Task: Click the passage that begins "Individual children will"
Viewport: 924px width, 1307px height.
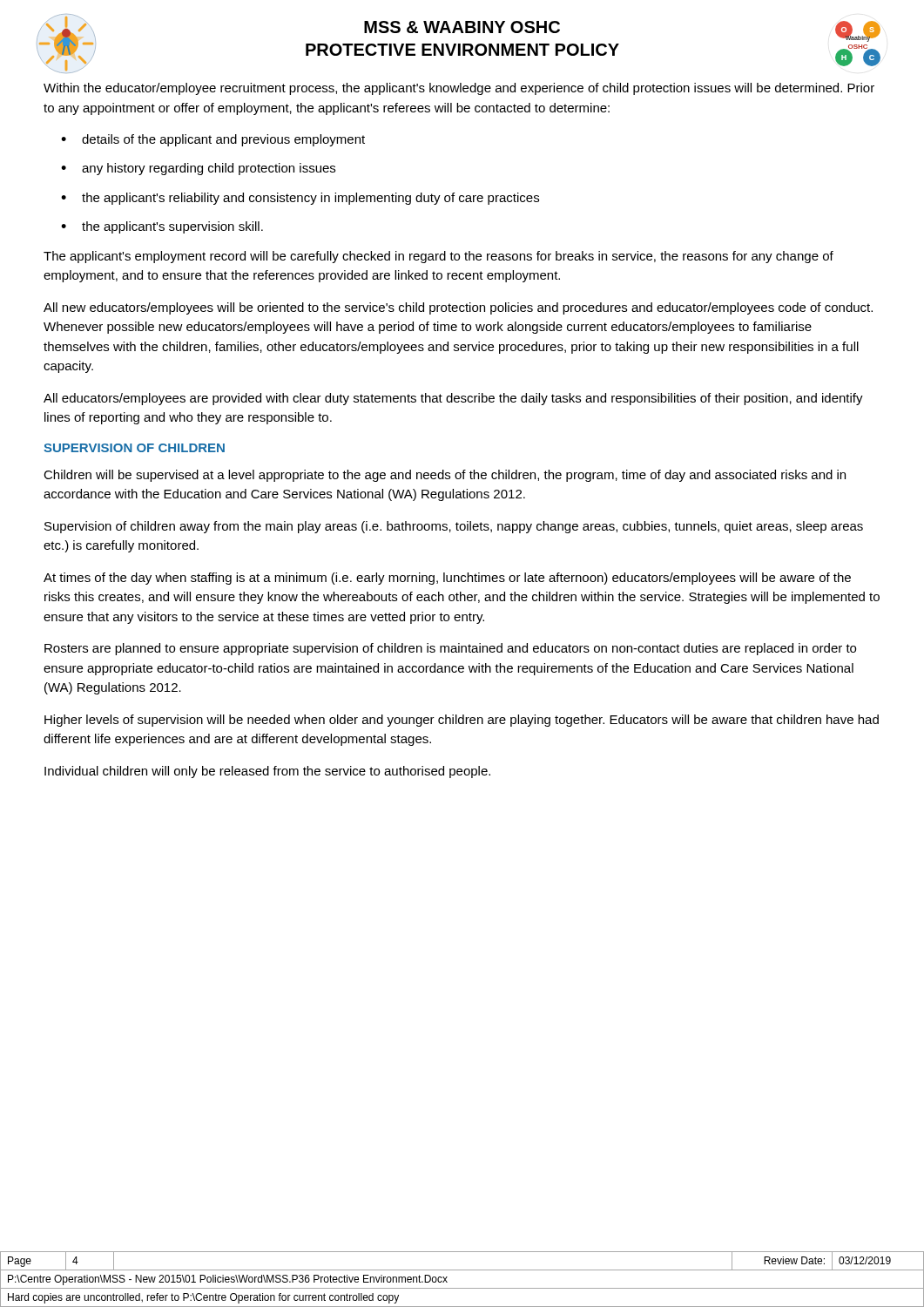Action: pos(268,770)
